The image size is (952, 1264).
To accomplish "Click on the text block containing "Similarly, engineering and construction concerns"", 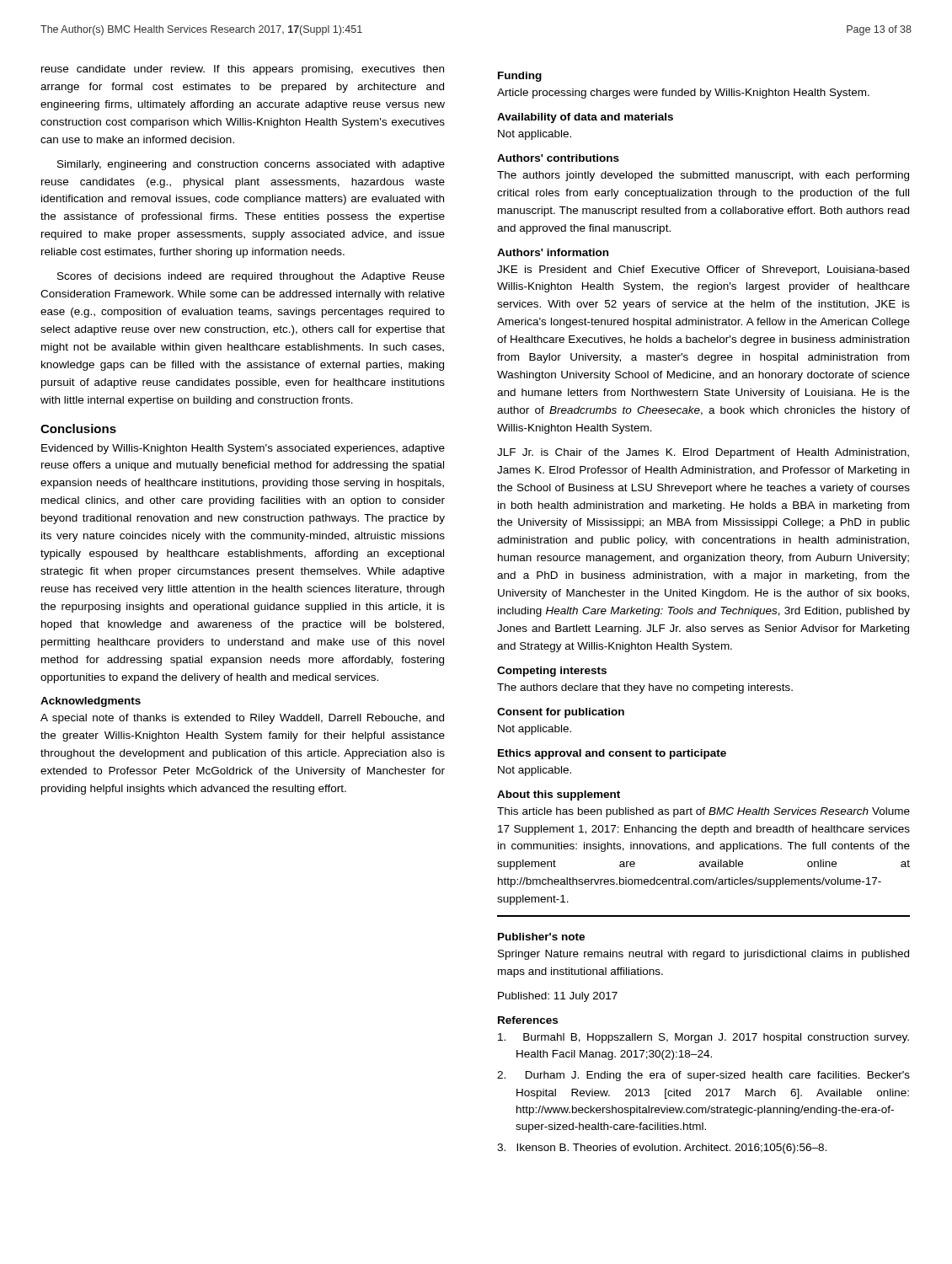I will [243, 208].
